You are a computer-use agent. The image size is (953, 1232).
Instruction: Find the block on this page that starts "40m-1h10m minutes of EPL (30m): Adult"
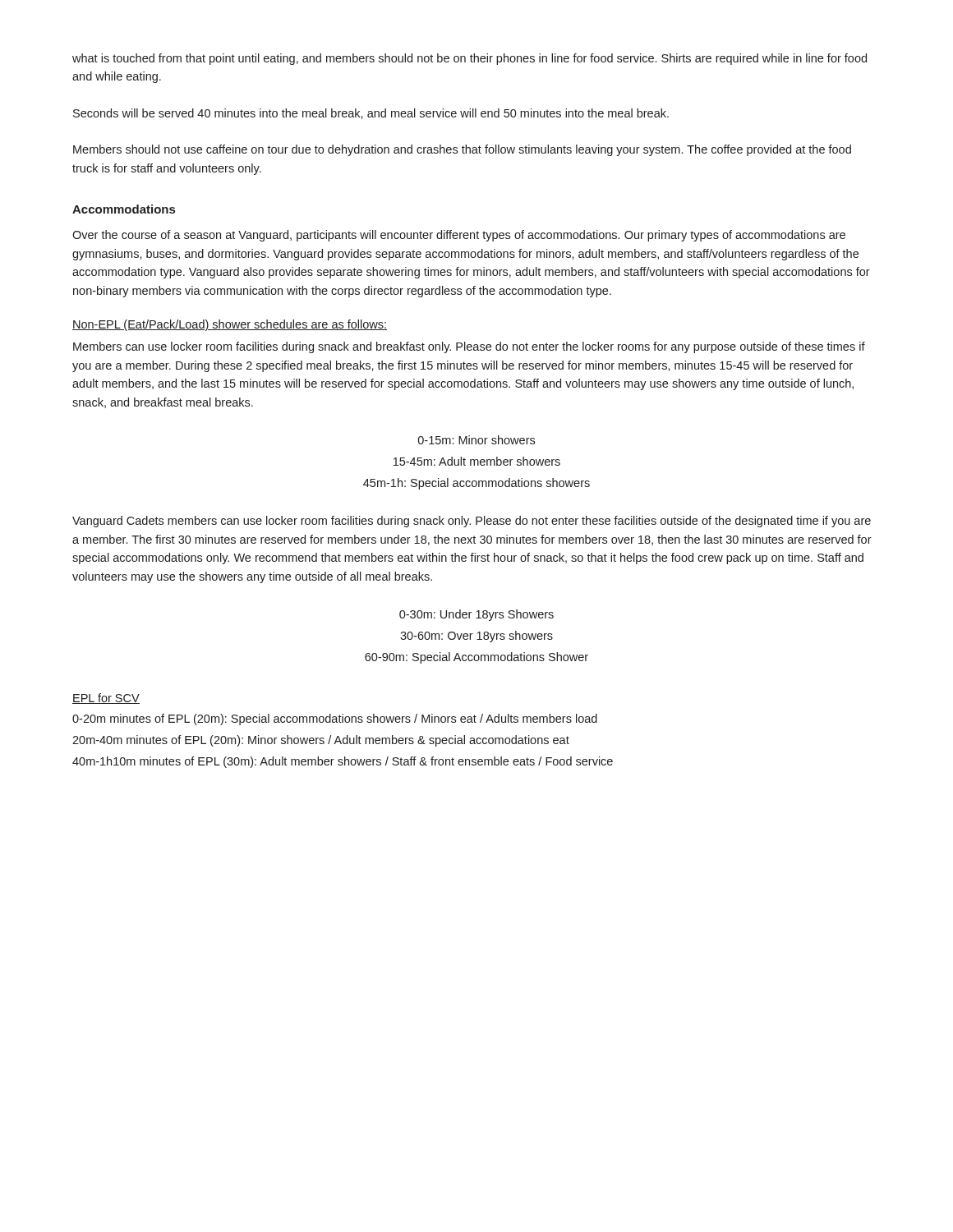[343, 762]
